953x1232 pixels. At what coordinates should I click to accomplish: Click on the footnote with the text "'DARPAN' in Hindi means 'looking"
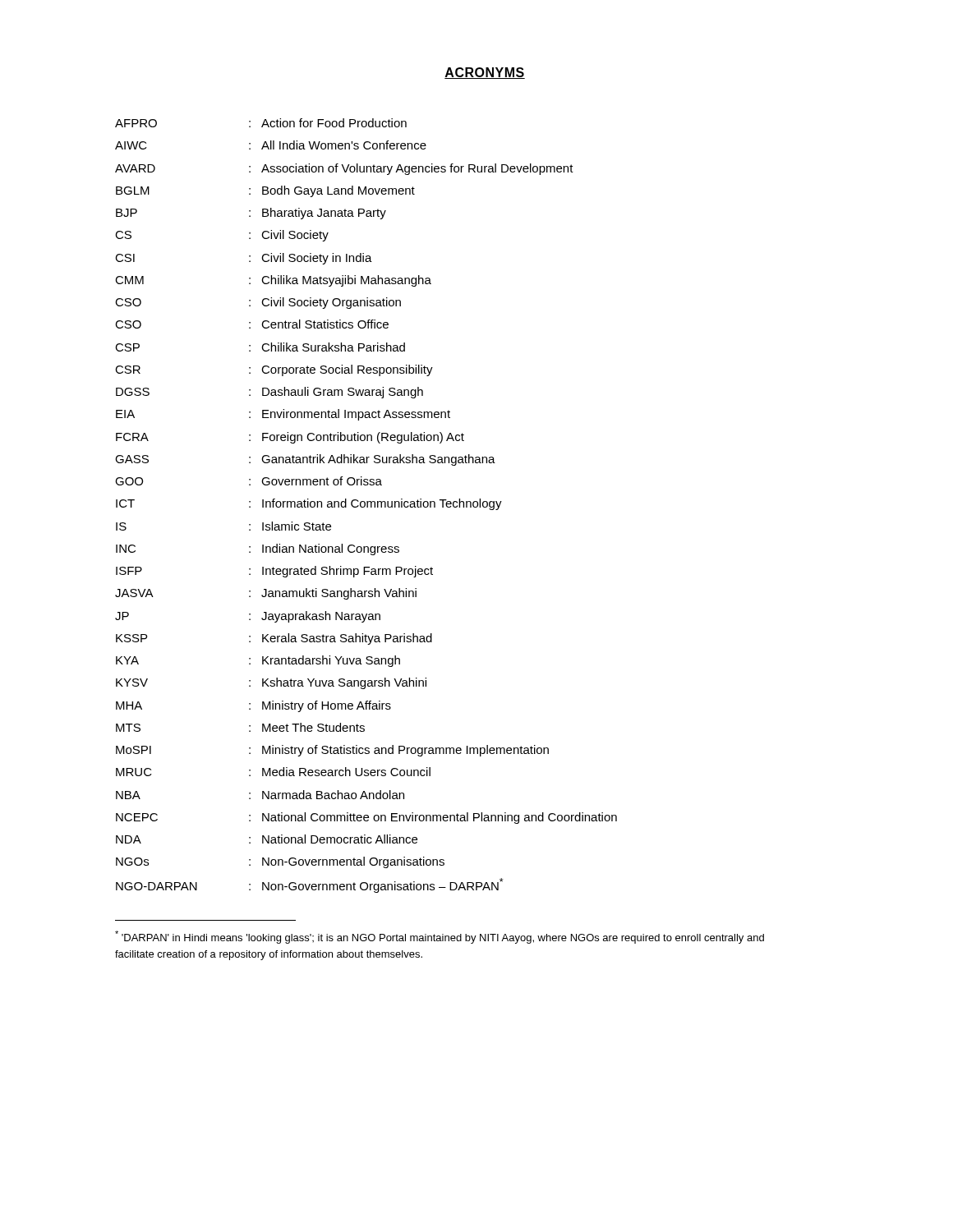440,944
